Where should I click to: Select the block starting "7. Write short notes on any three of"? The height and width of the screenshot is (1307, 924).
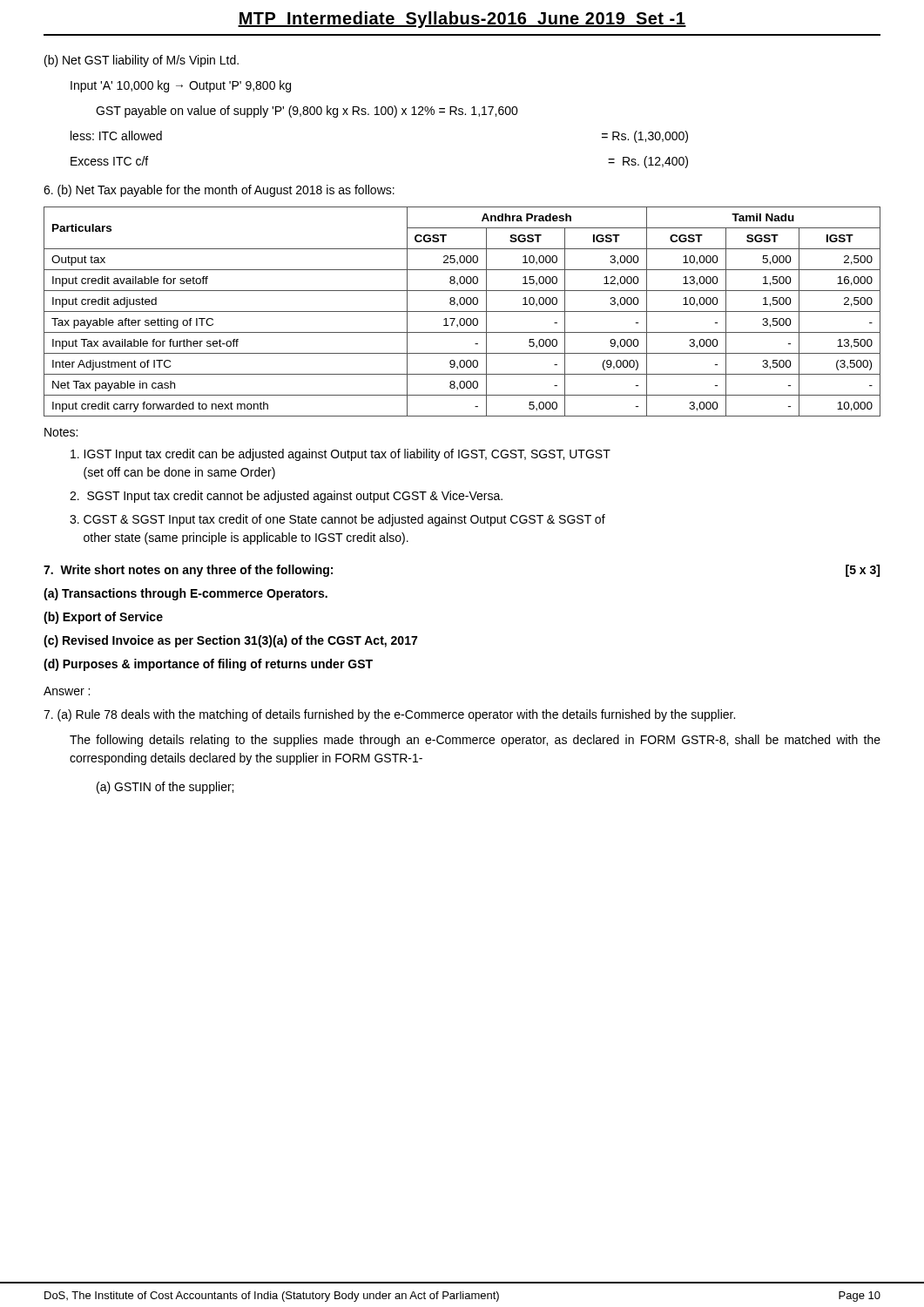[x=185, y=570]
